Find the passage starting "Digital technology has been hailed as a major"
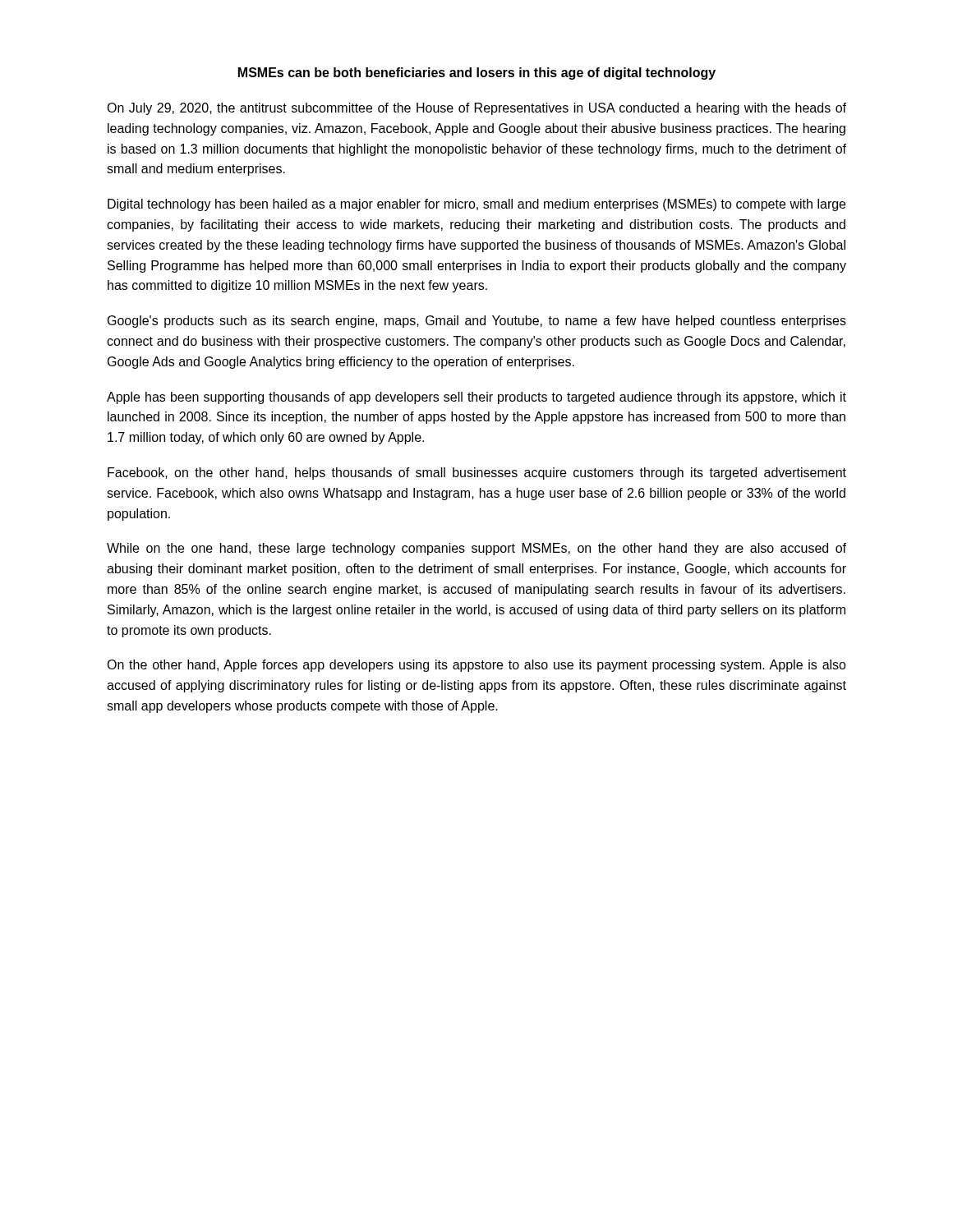The width and height of the screenshot is (953, 1232). pyautogui.click(x=476, y=245)
